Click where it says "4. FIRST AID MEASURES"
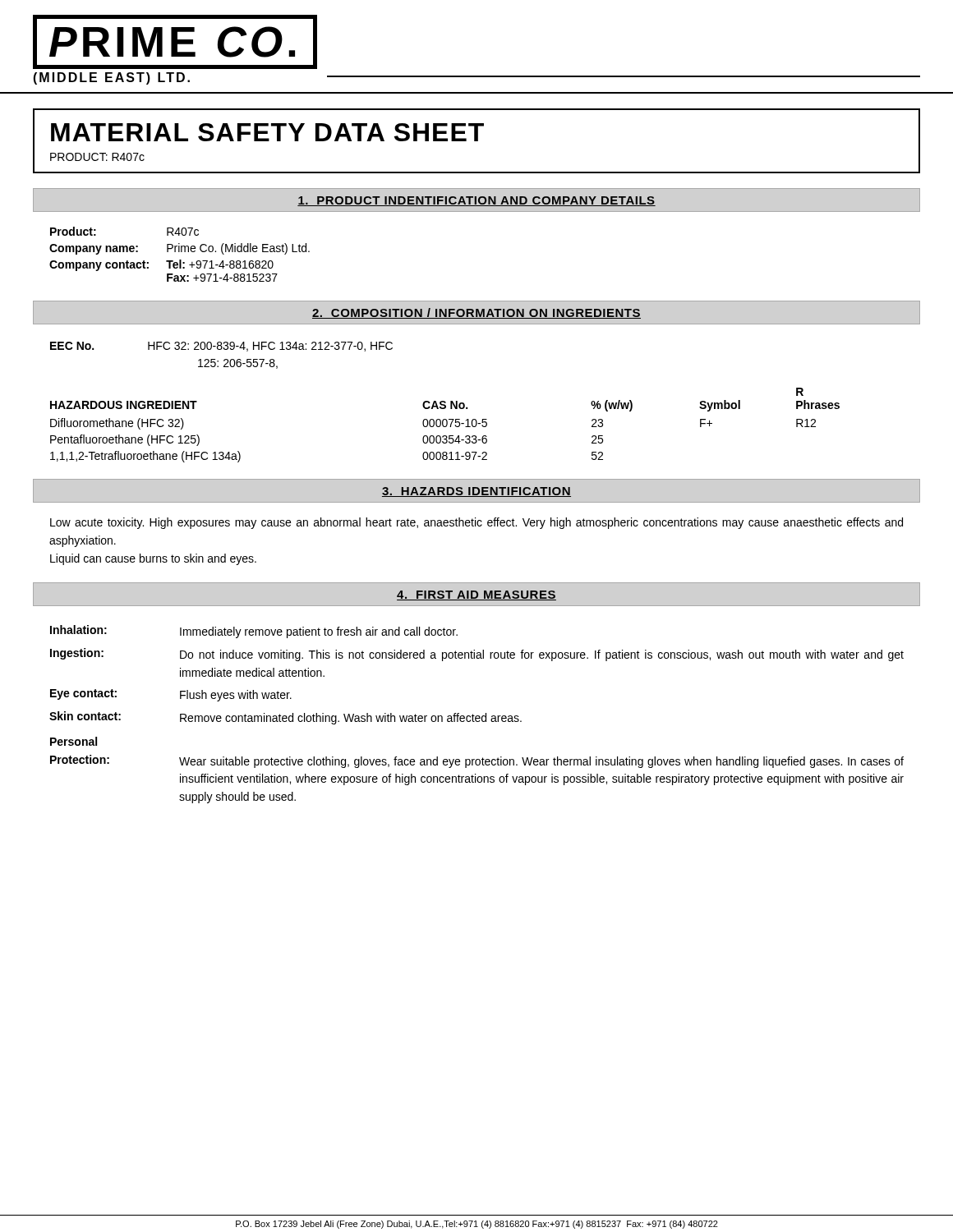Screen dimensions: 1232x953 pos(476,594)
